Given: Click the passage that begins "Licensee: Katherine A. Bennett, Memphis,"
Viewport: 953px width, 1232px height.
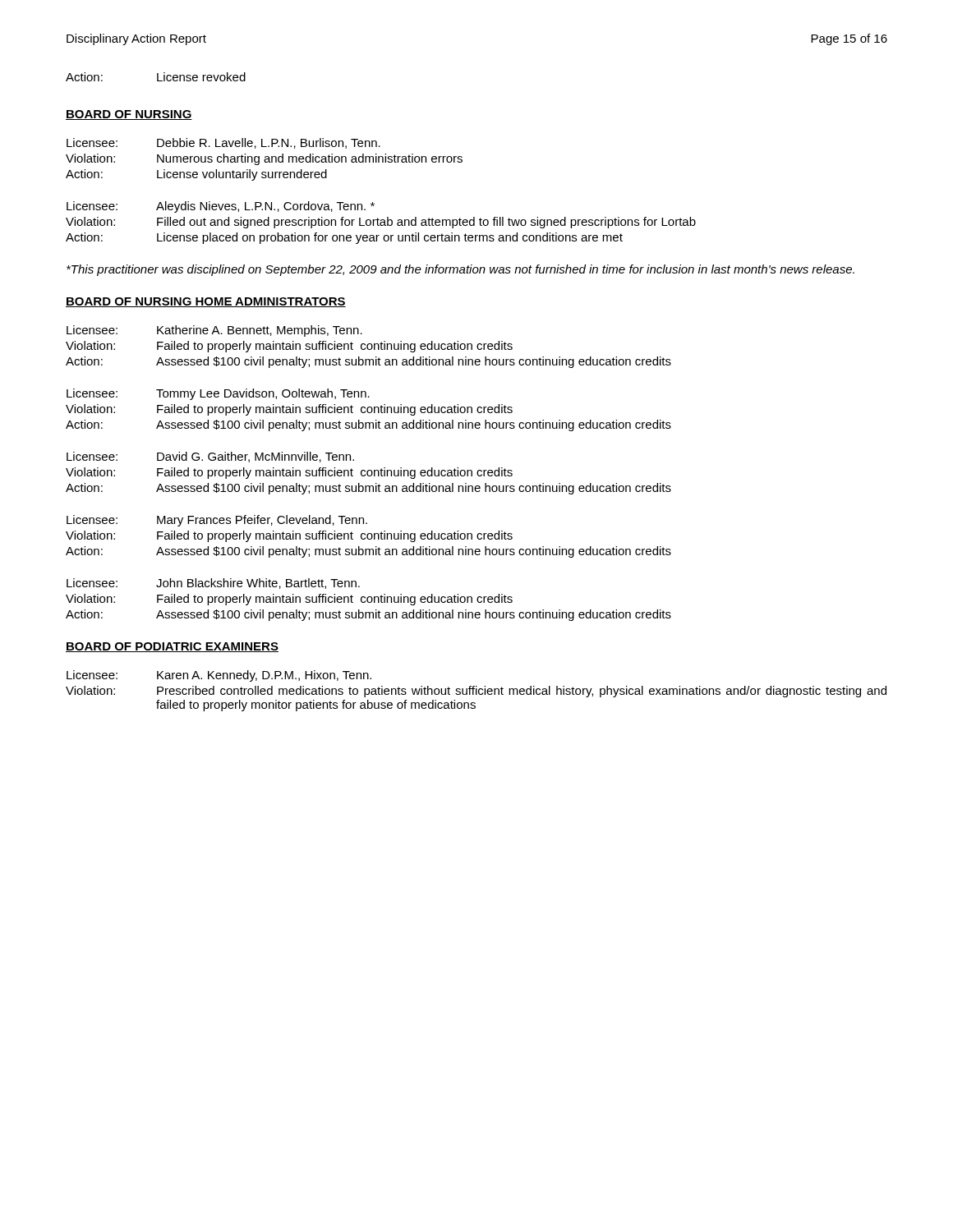Looking at the screenshot, I should tap(476, 345).
